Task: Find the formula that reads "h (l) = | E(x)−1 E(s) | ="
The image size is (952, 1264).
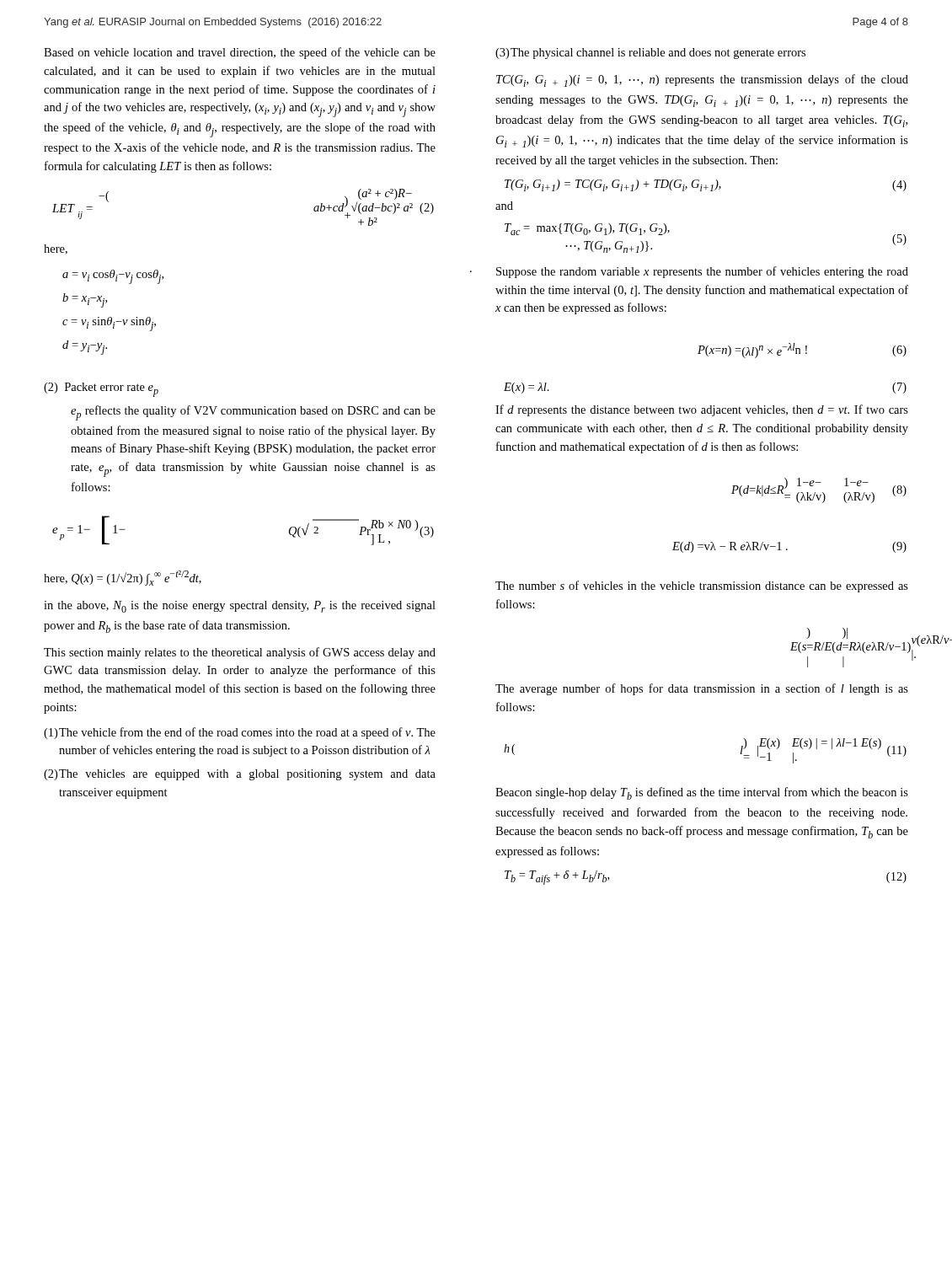Action: pos(513,750)
